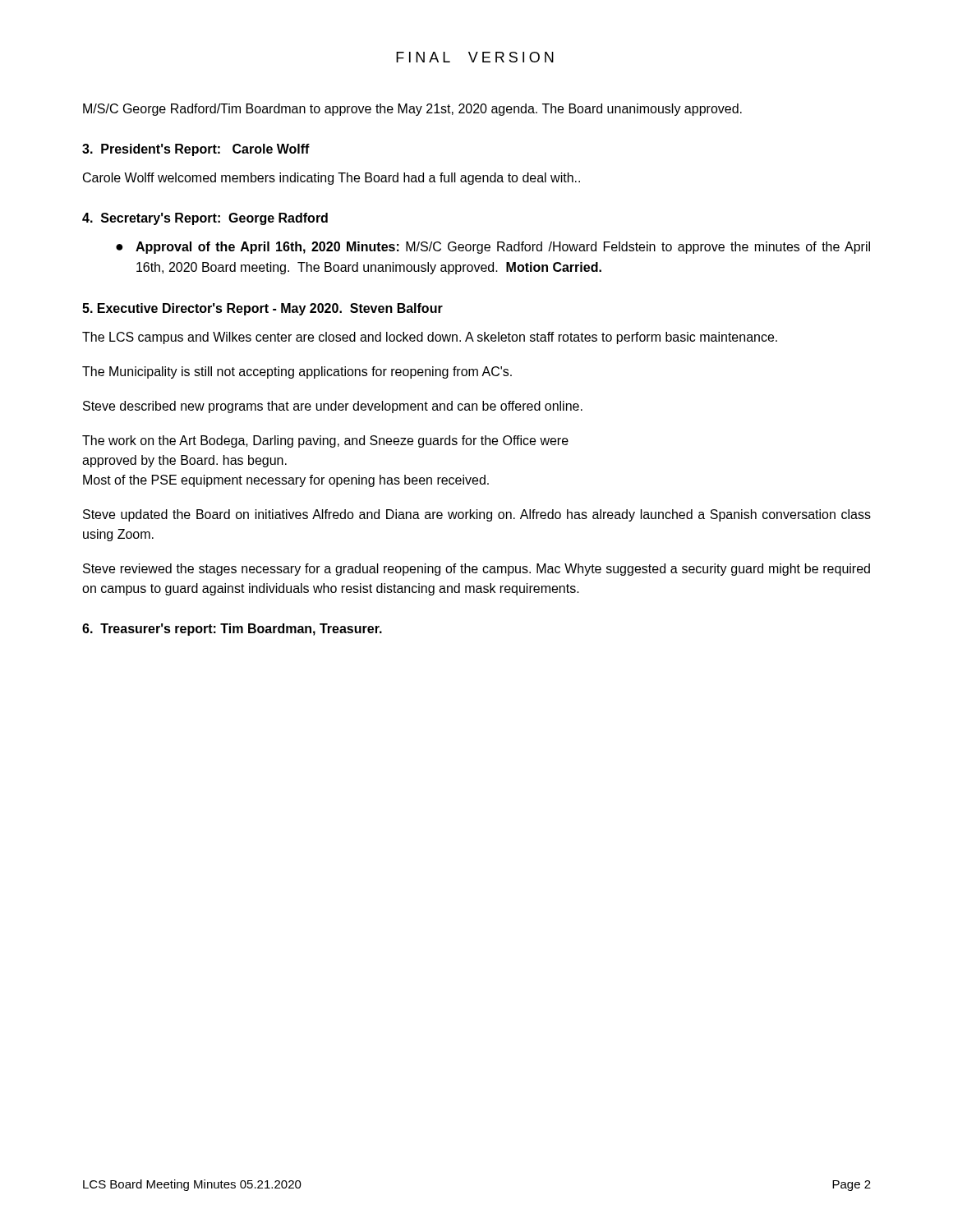Click on the text block with the text "approved by the Board. has"

[185, 460]
